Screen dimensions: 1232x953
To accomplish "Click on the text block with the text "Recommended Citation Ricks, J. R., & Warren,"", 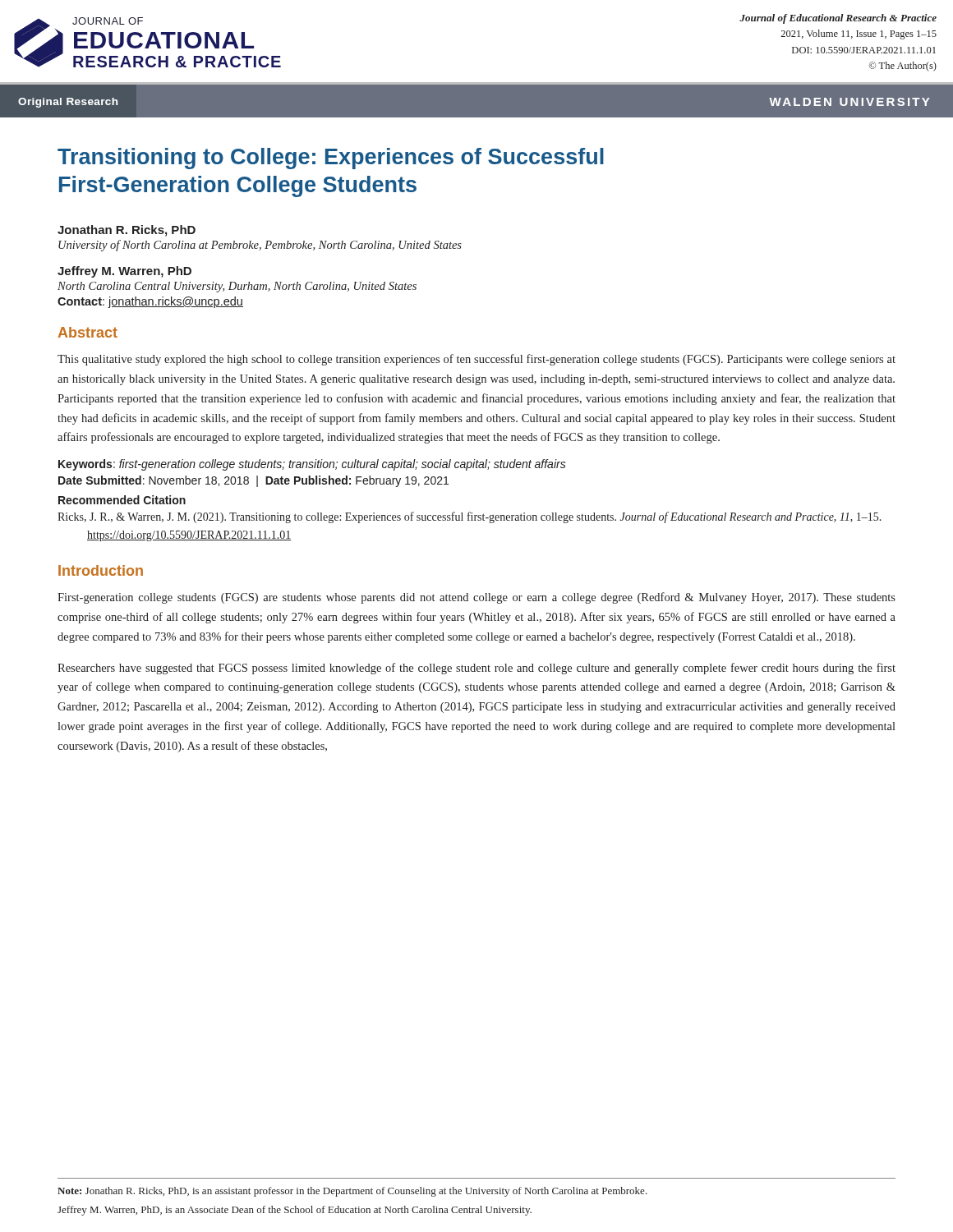I will click(476, 519).
